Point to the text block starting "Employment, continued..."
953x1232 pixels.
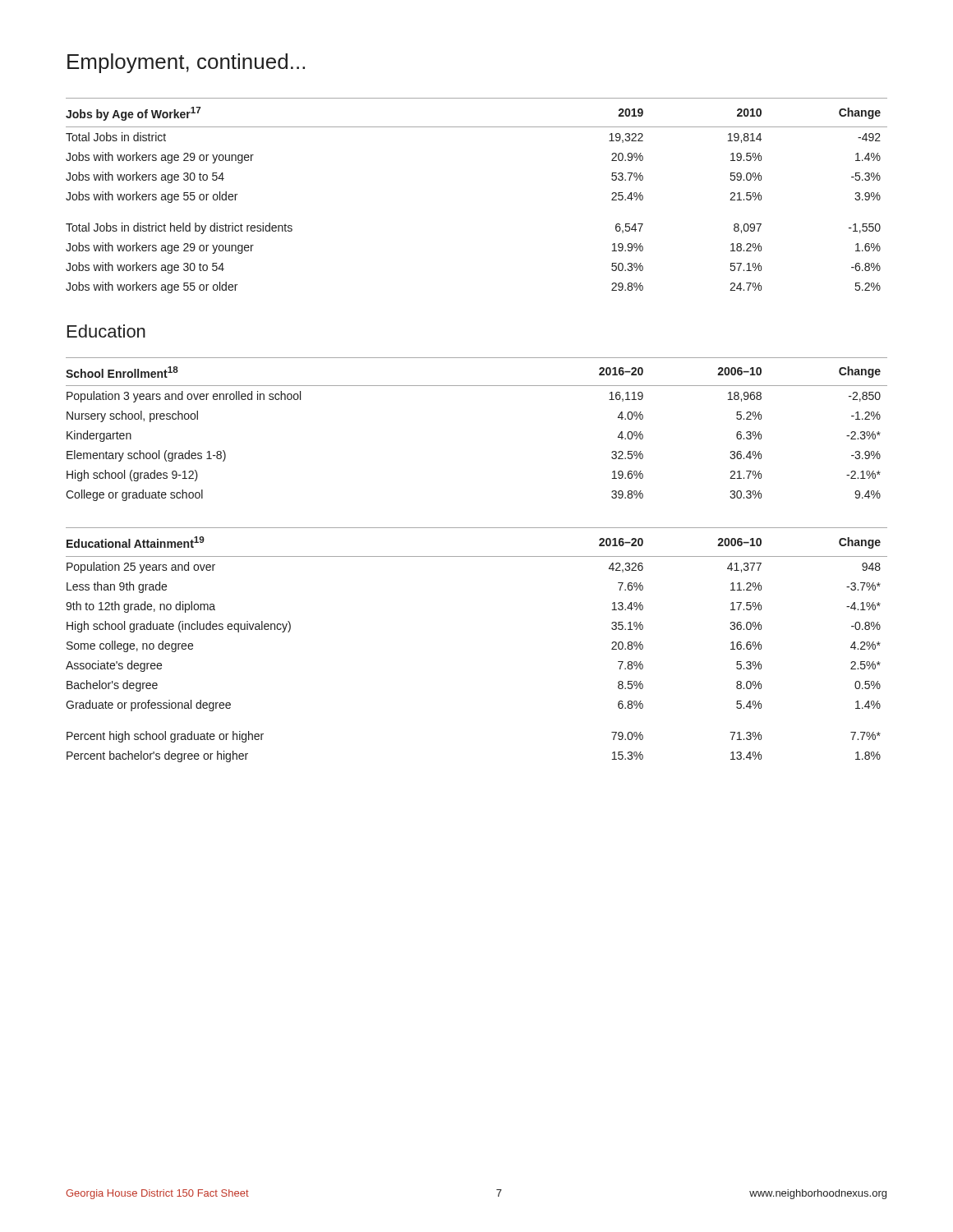pyautogui.click(x=186, y=62)
